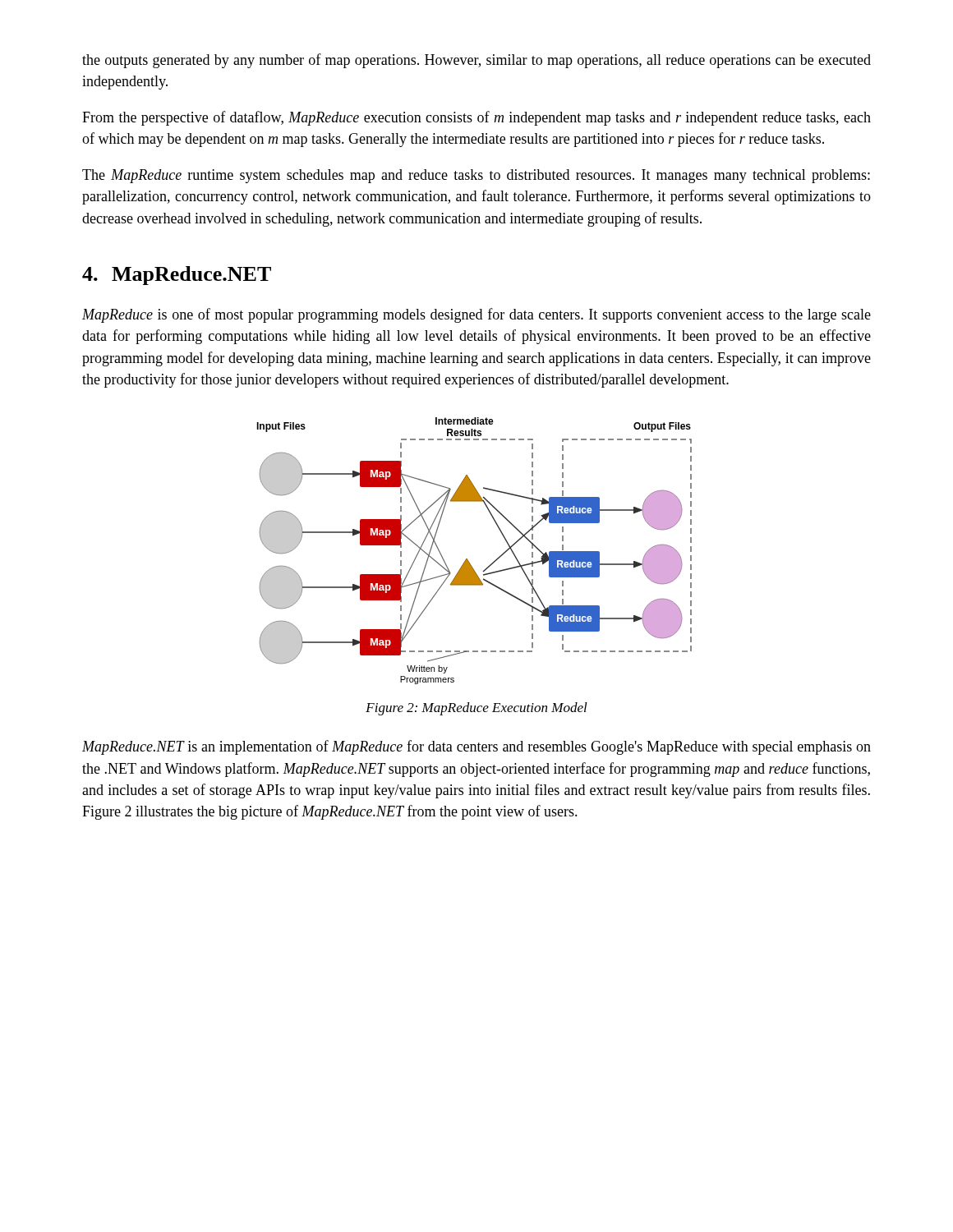This screenshot has width=953, height=1232.
Task: Navigate to the text block starting "Figure 2: MapReduce Execution Model"
Action: [x=476, y=707]
